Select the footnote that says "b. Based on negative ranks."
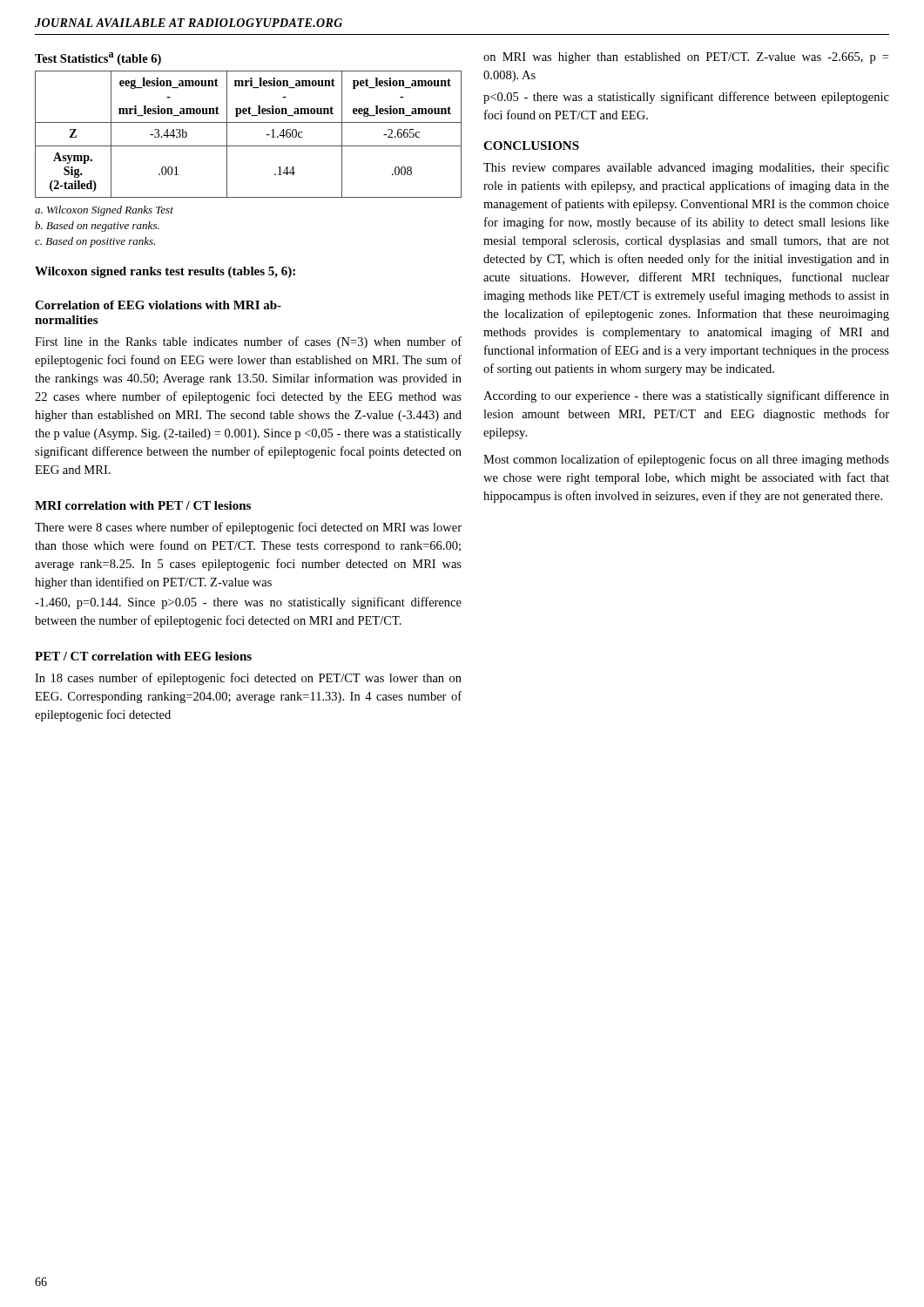Viewport: 924px width, 1307px height. [97, 225]
